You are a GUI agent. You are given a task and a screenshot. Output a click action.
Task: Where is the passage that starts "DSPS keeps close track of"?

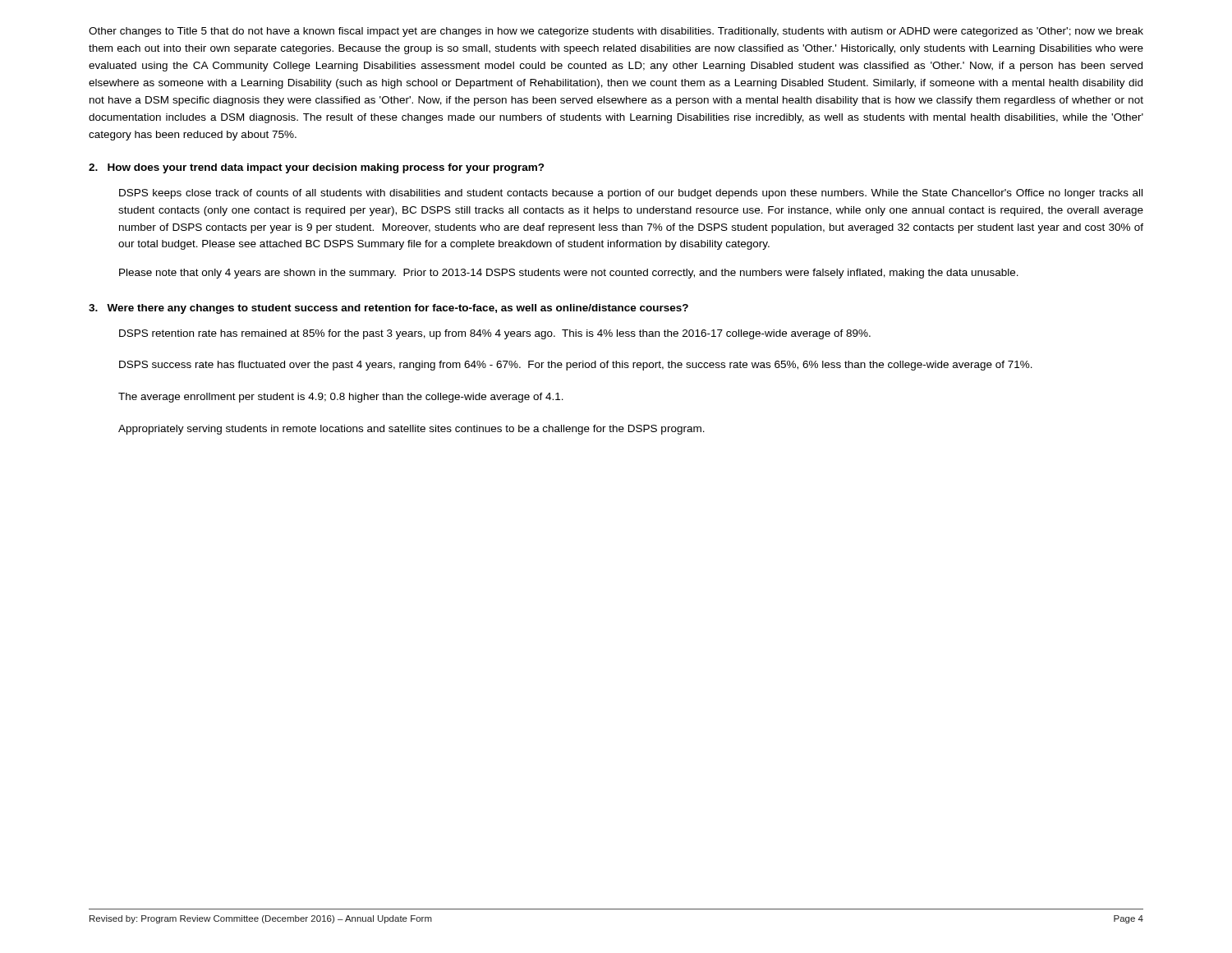pyautogui.click(x=631, y=218)
